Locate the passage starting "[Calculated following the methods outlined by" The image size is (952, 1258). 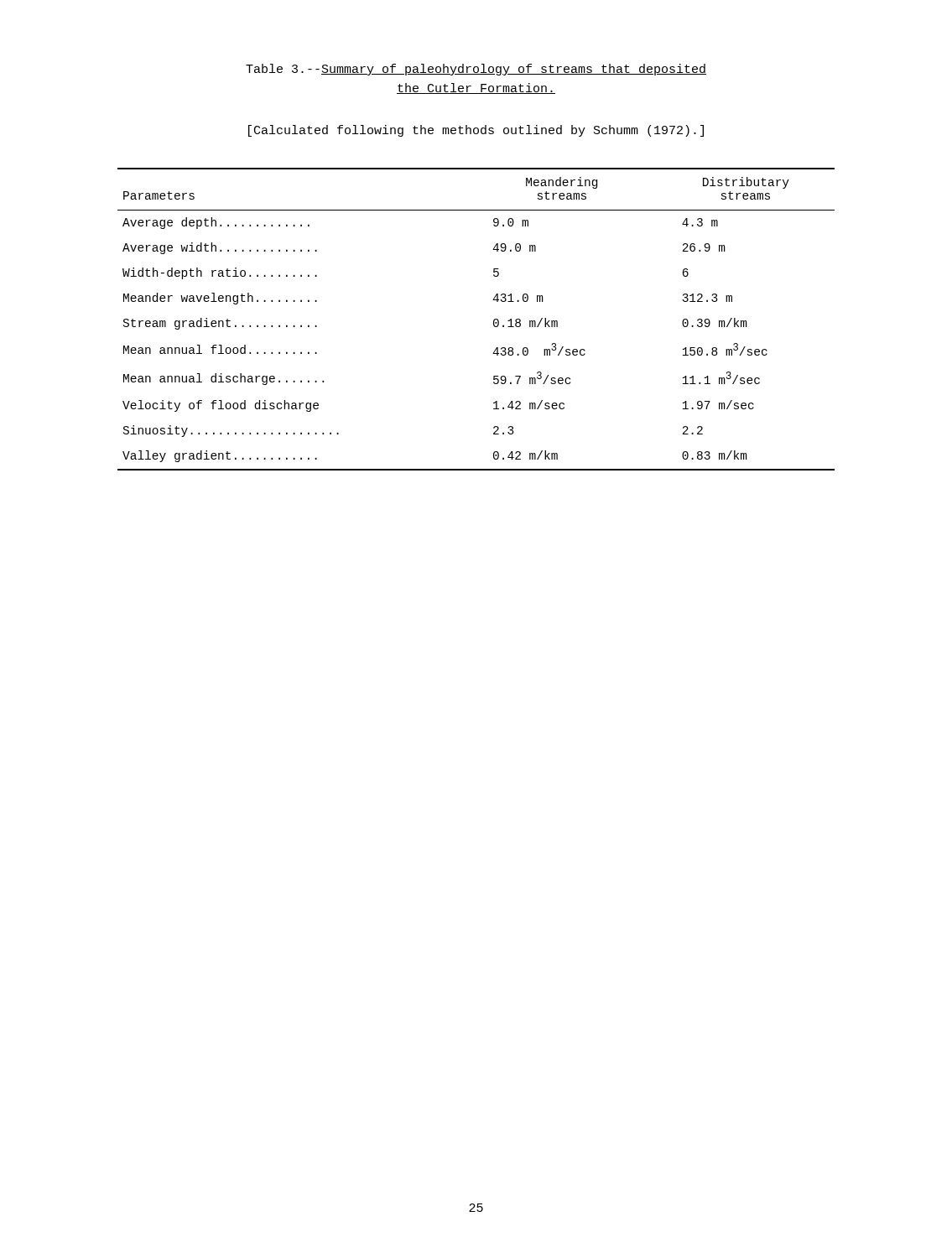tap(476, 131)
